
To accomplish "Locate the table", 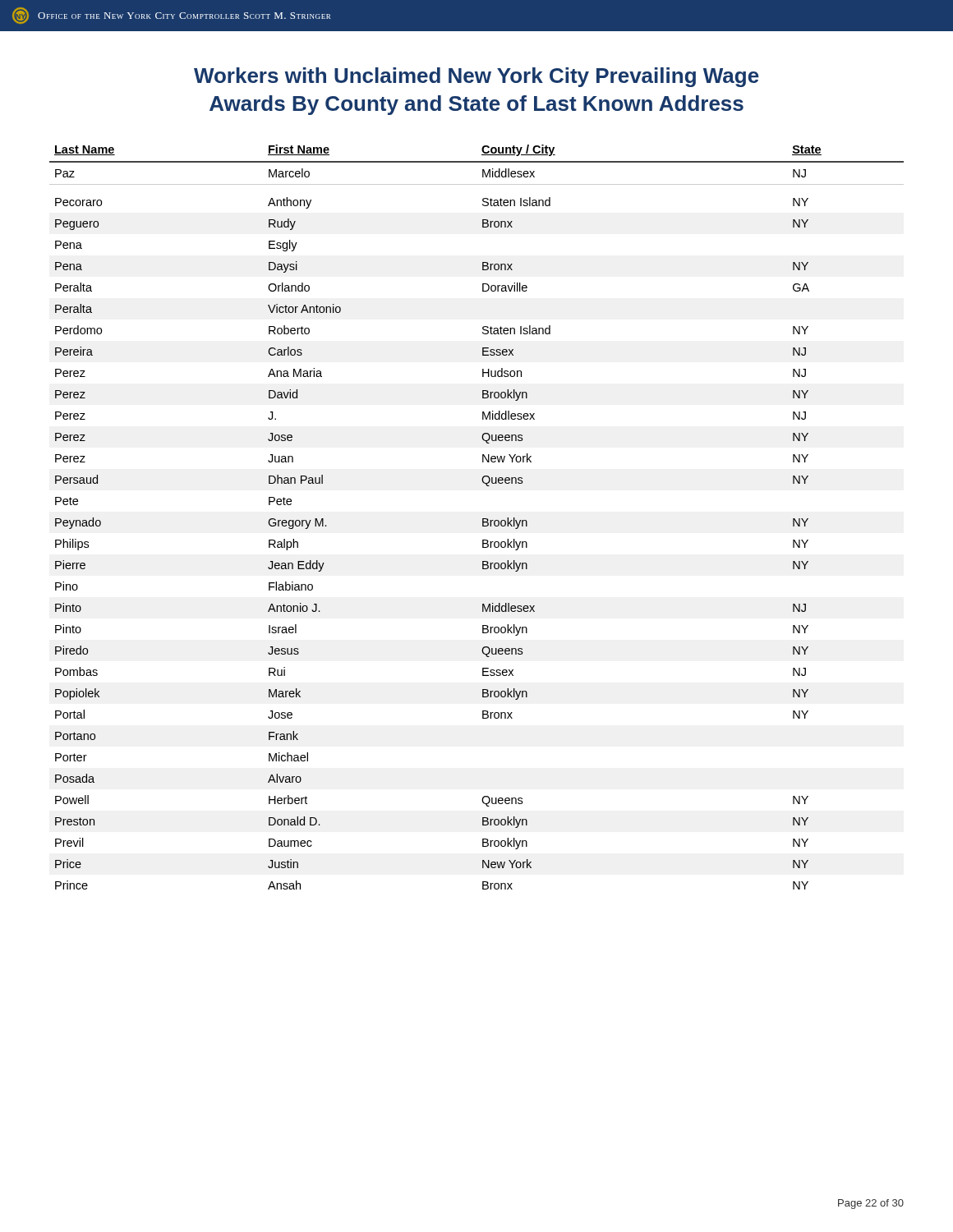I will 476,517.
